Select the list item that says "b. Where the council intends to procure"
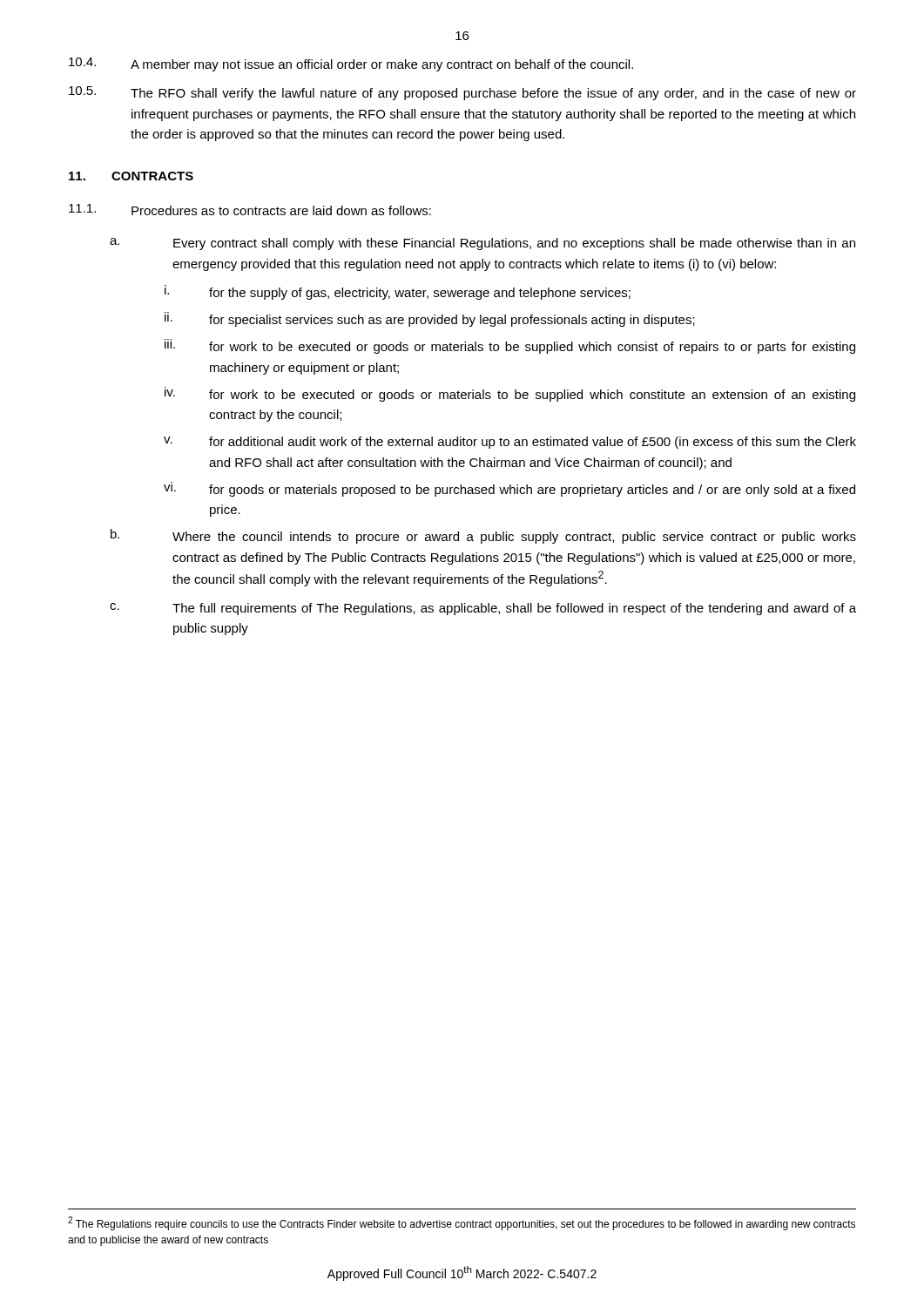The height and width of the screenshot is (1307, 924). 462,558
